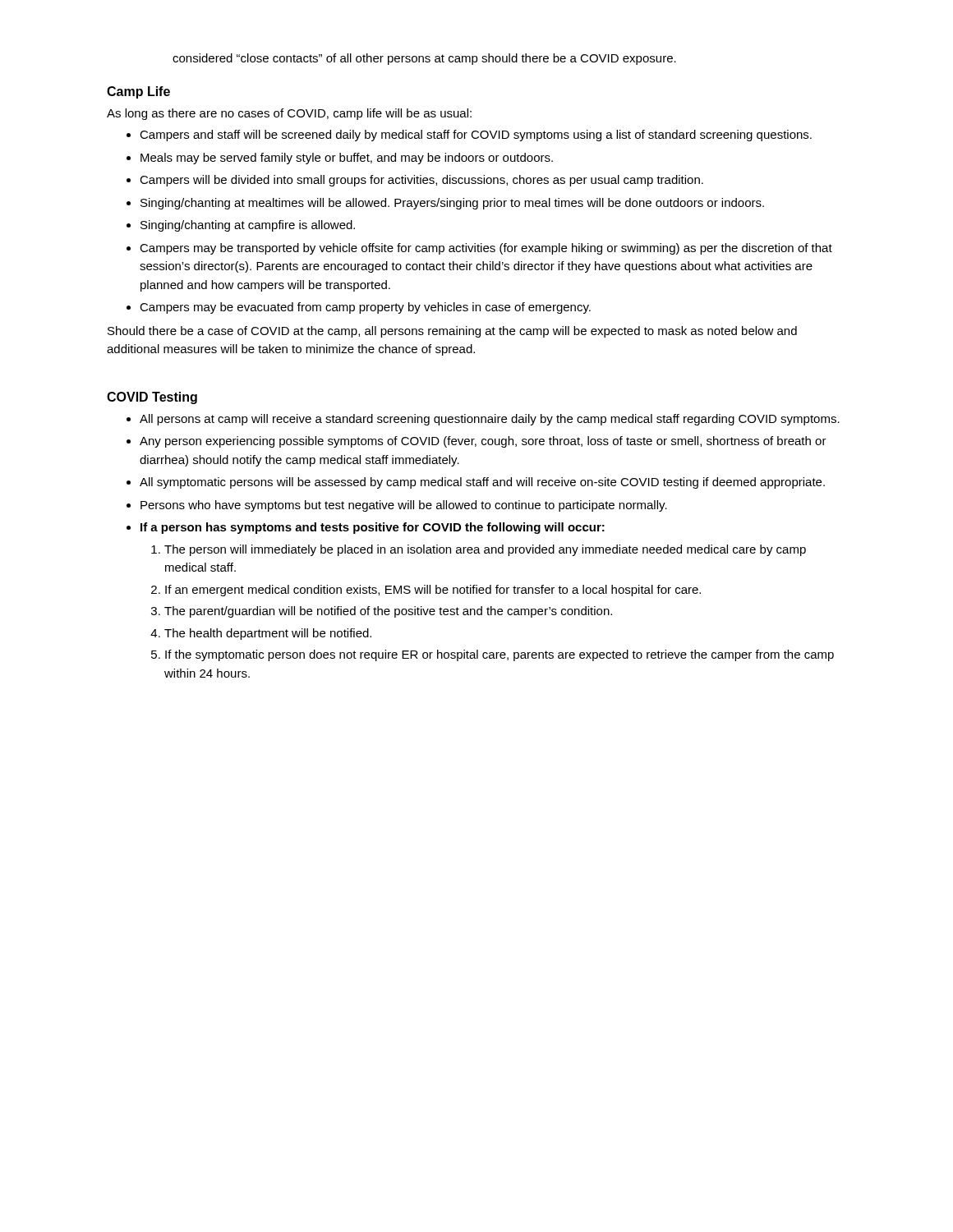Locate the section header with the text "COVID Testing"
Viewport: 953px width, 1232px height.
point(152,397)
